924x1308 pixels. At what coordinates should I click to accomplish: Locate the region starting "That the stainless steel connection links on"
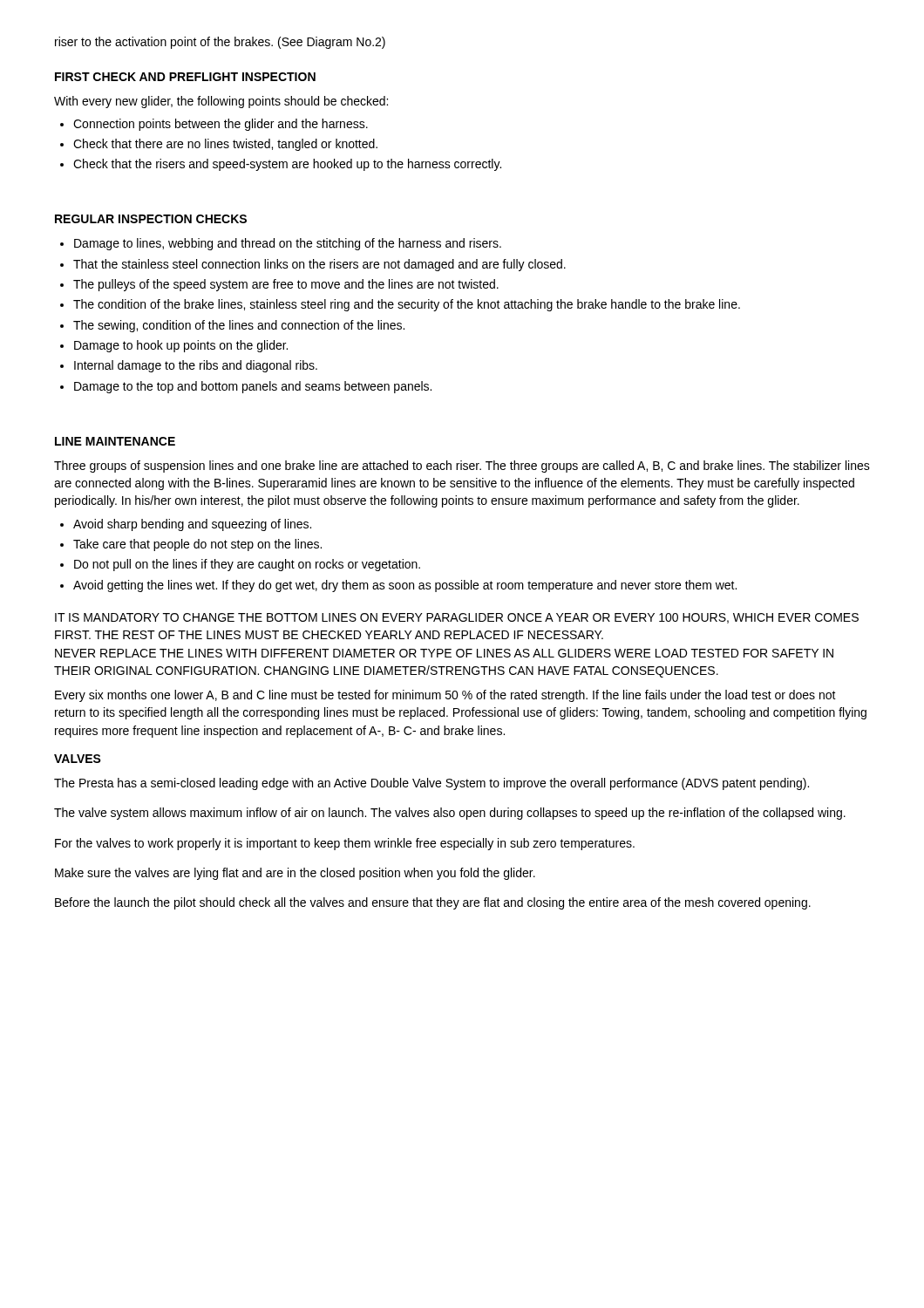pyautogui.click(x=320, y=264)
